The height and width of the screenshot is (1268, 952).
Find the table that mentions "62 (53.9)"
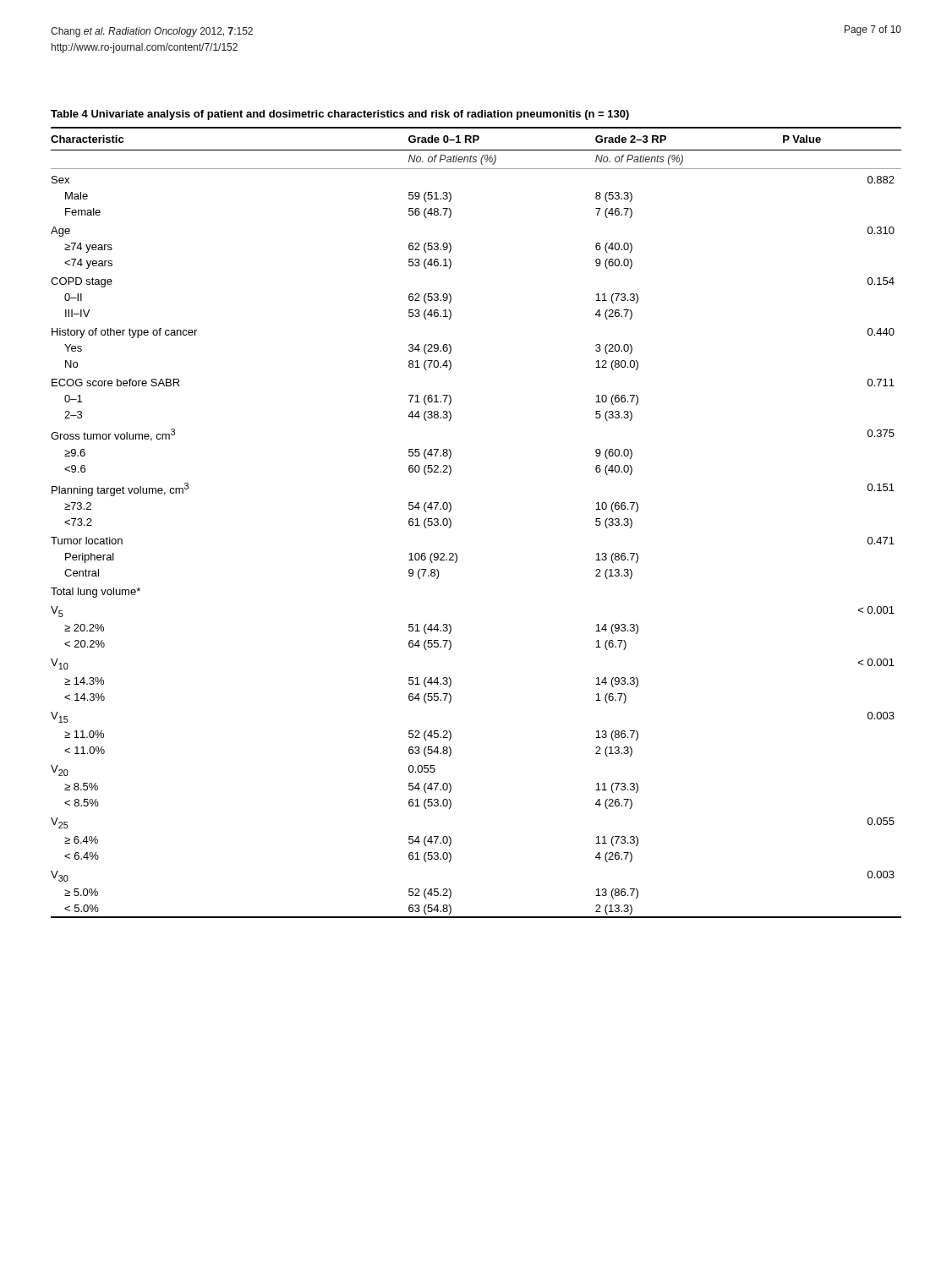click(476, 523)
